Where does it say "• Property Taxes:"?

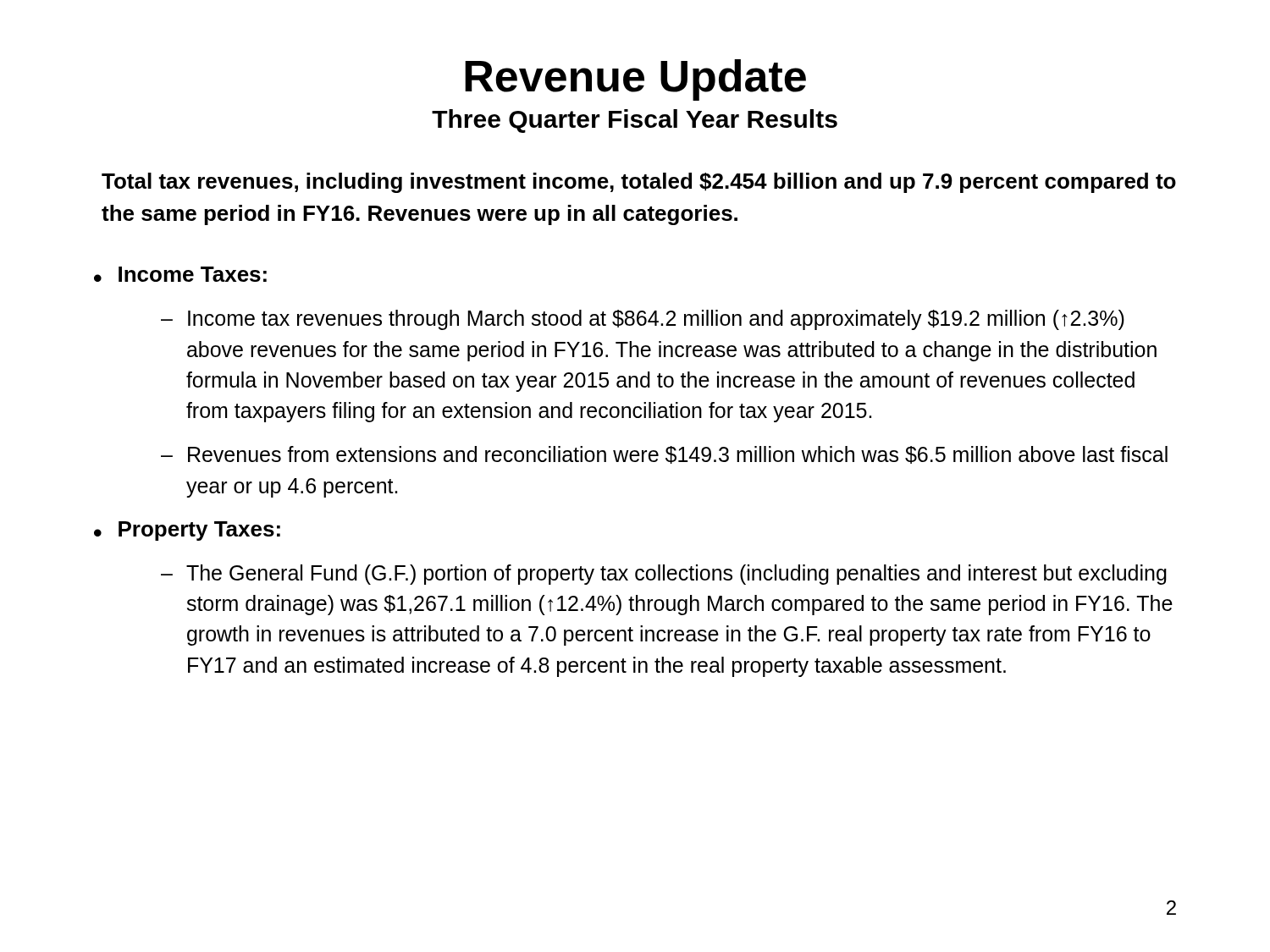pyautogui.click(x=188, y=533)
